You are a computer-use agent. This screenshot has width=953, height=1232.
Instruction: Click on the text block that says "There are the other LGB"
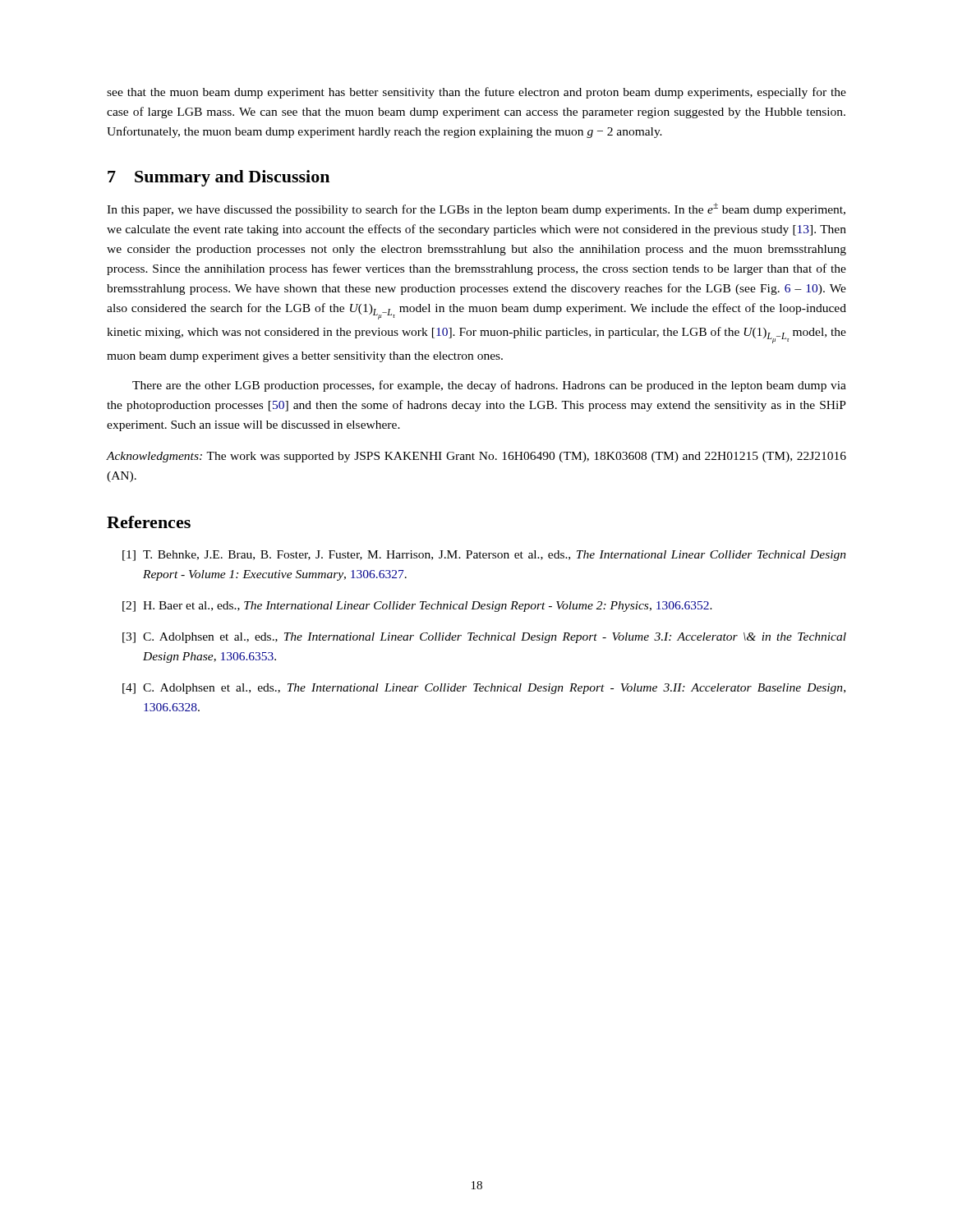[x=476, y=405]
